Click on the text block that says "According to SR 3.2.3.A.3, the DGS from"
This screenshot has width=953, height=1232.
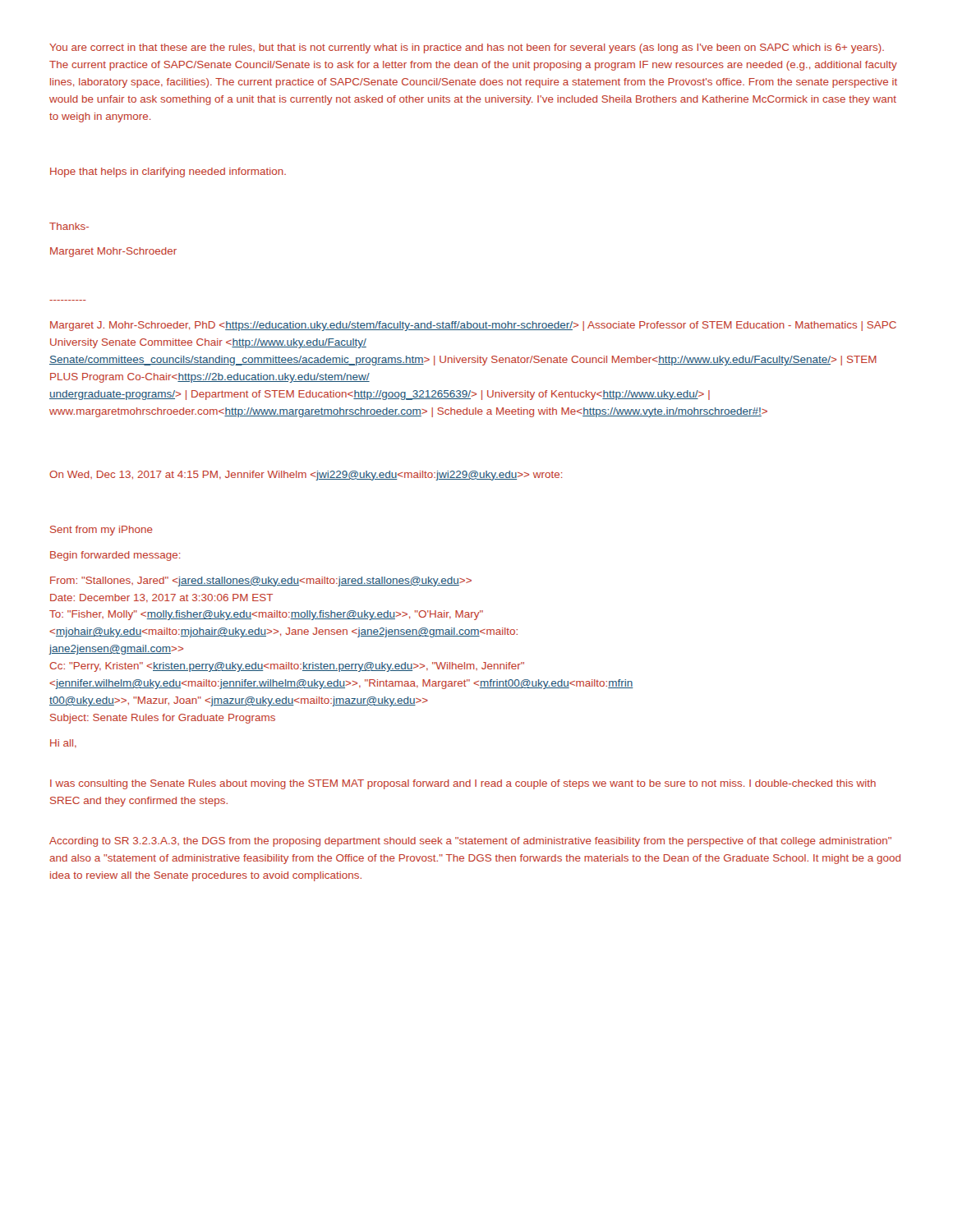475,858
